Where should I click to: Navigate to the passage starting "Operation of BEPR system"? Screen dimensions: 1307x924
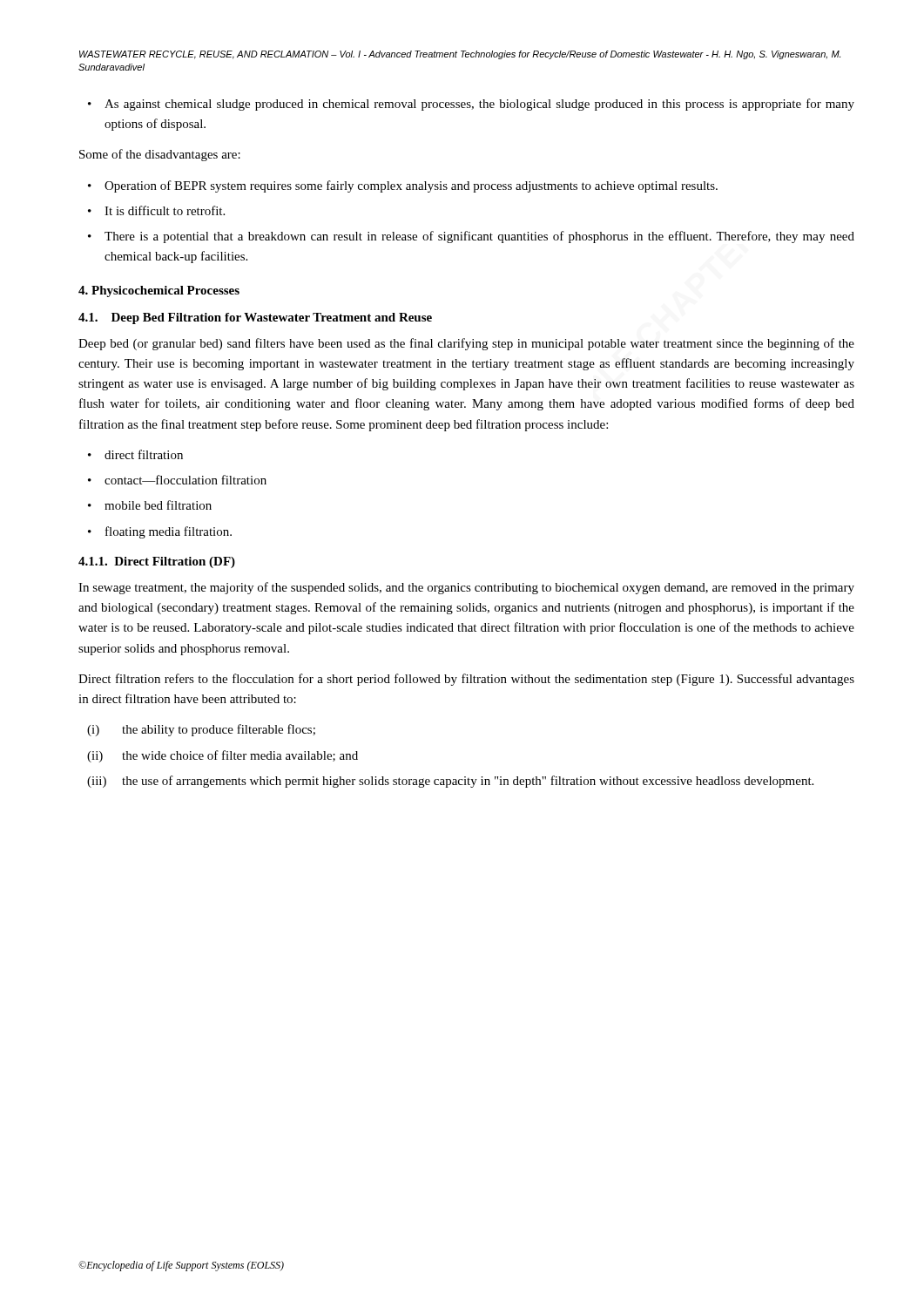466,186
